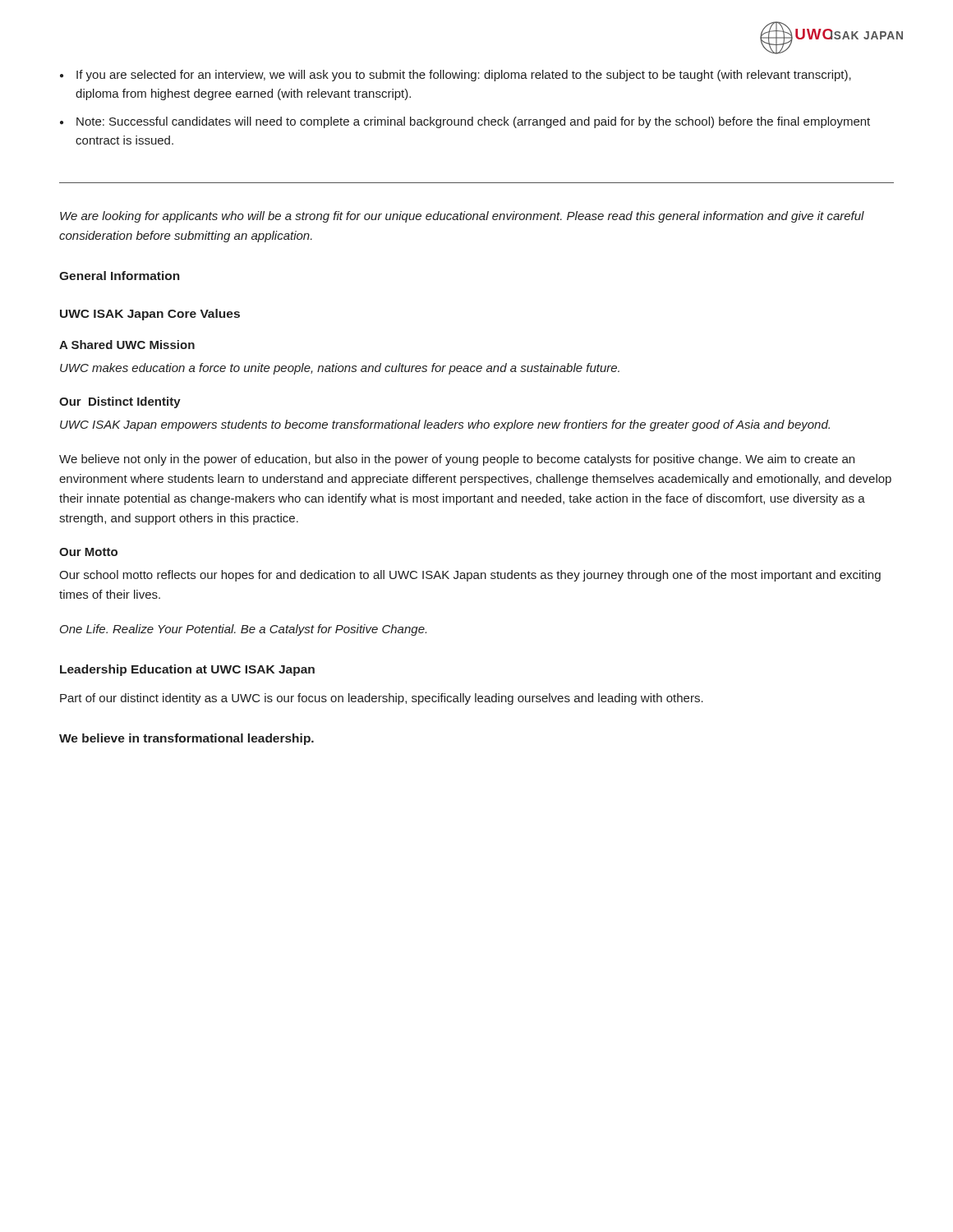Locate the text block that reads "We are looking for applicants who will"
953x1232 pixels.
pos(461,225)
